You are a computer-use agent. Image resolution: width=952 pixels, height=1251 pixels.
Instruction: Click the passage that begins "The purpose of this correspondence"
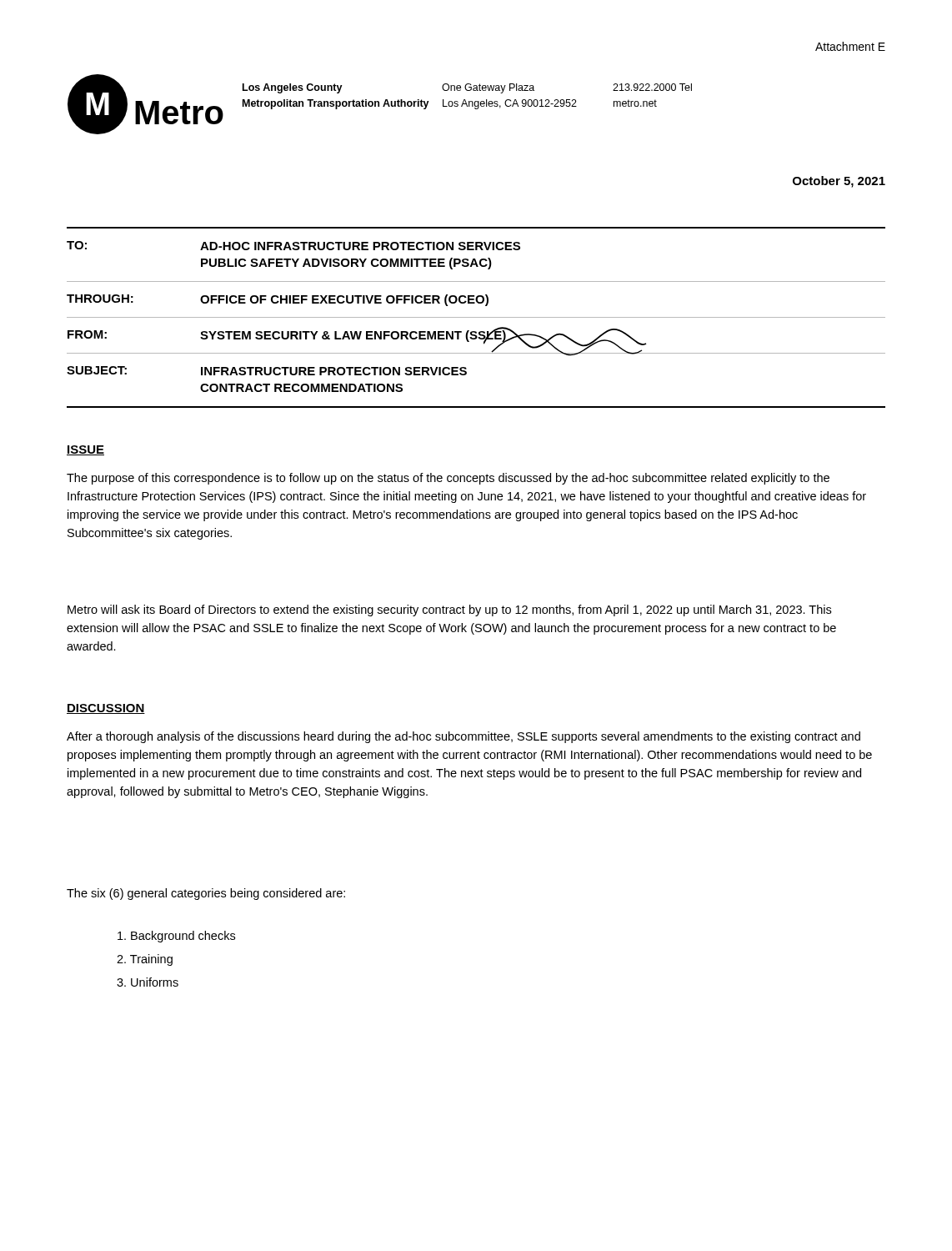point(466,505)
